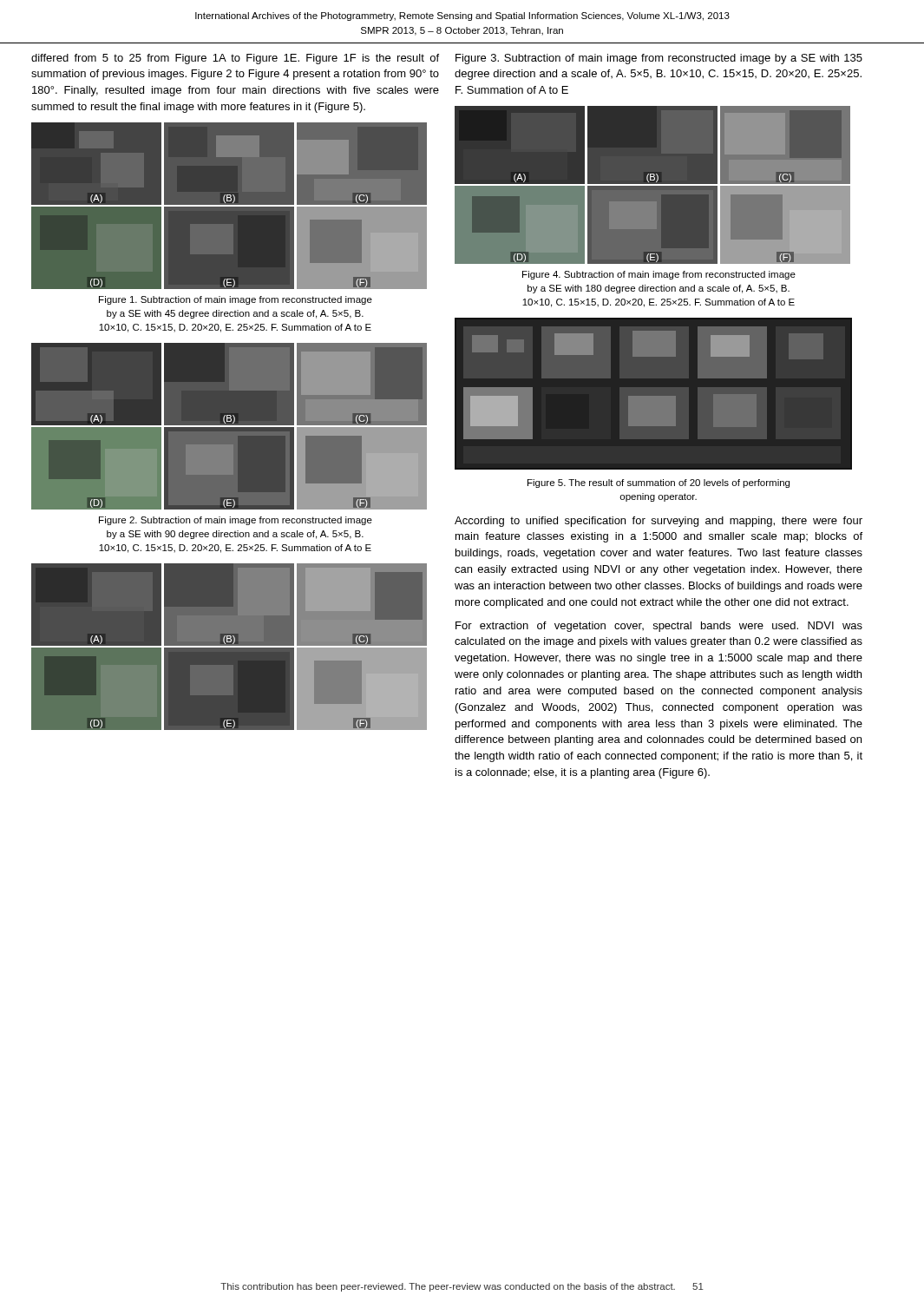Find the text block containing "For extraction of"
Image resolution: width=924 pixels, height=1302 pixels.
pyautogui.click(x=658, y=699)
